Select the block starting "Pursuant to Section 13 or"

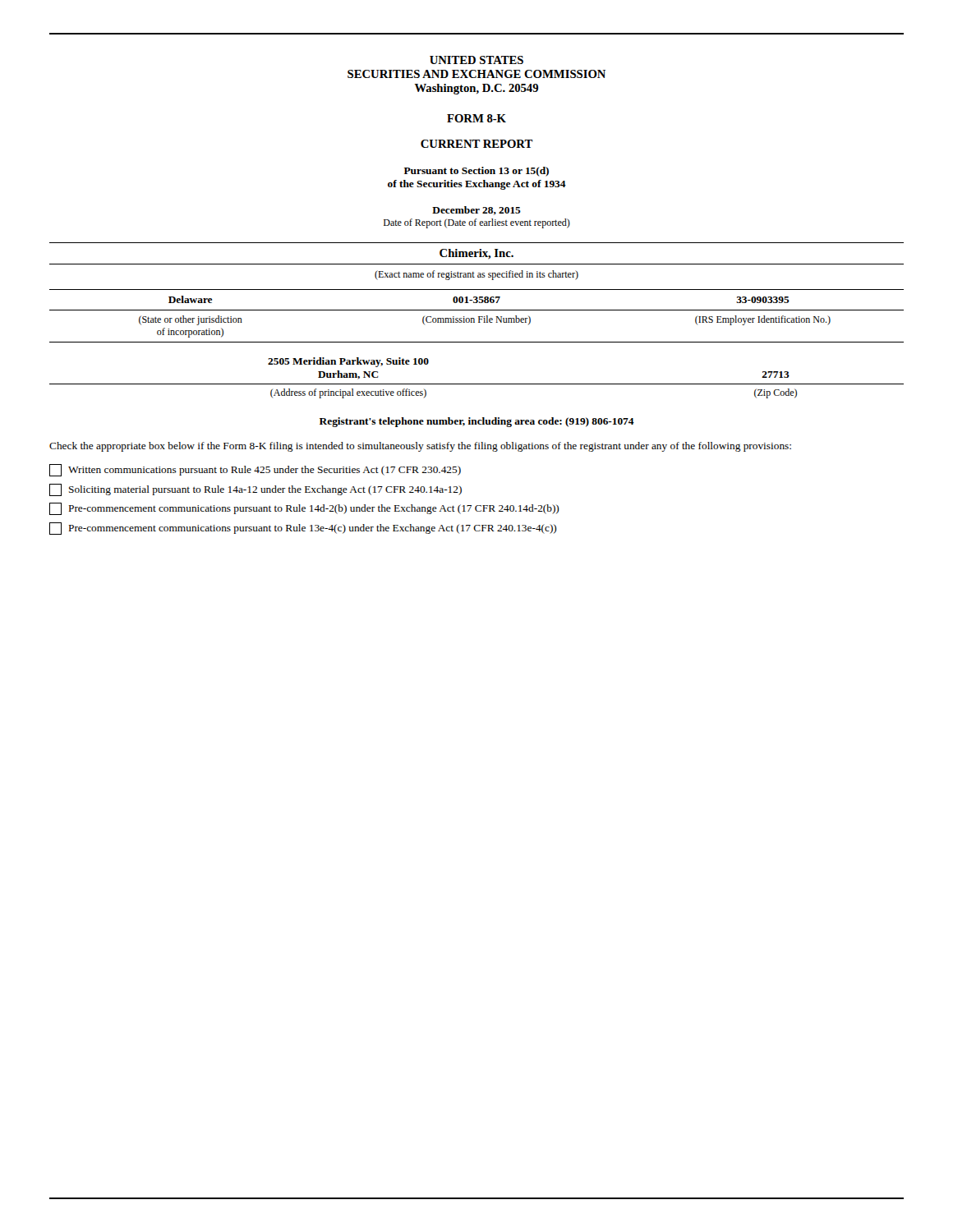476,177
